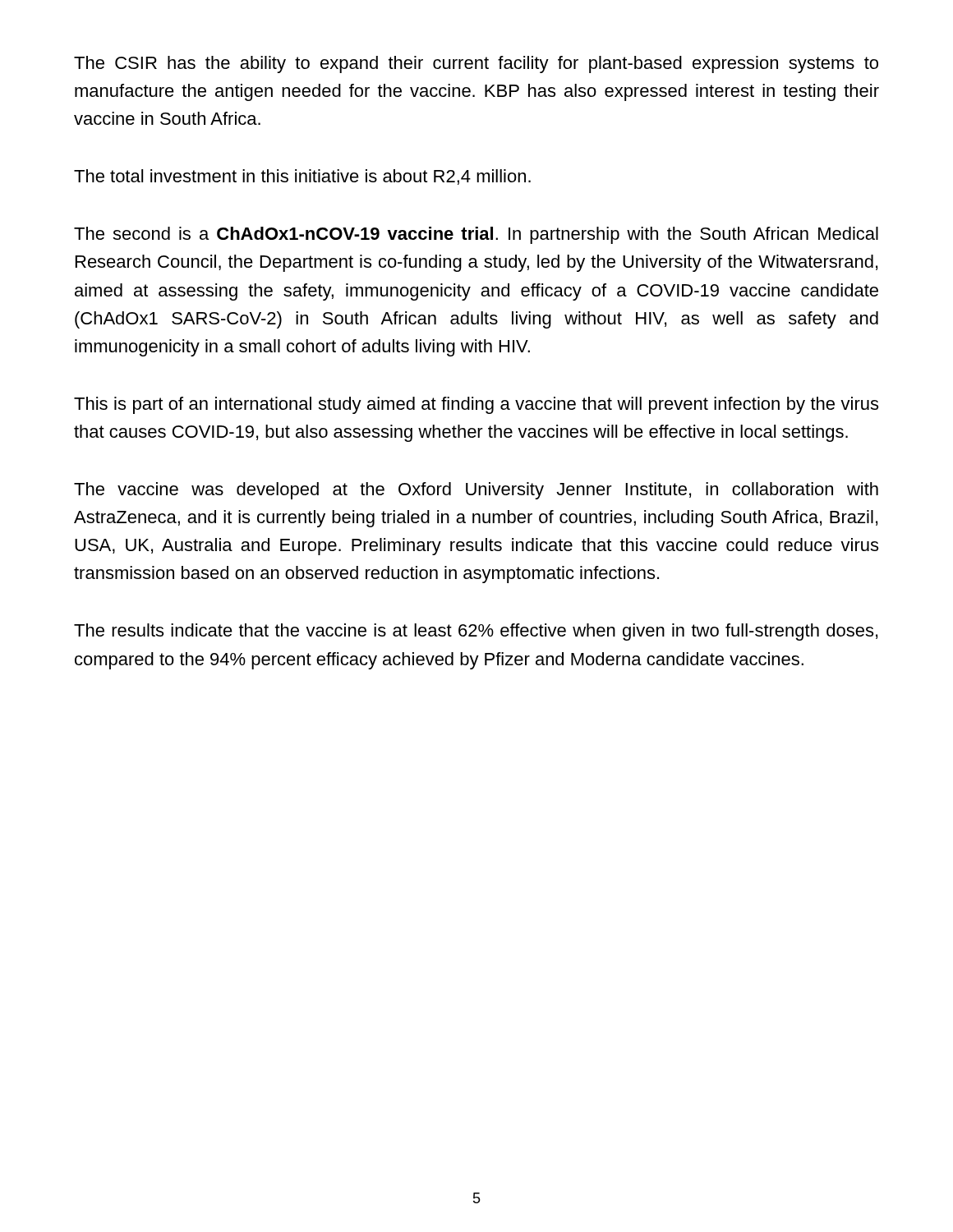Where is the passage that starts "The total investment in this initiative"?
Image resolution: width=953 pixels, height=1232 pixels.
click(303, 176)
